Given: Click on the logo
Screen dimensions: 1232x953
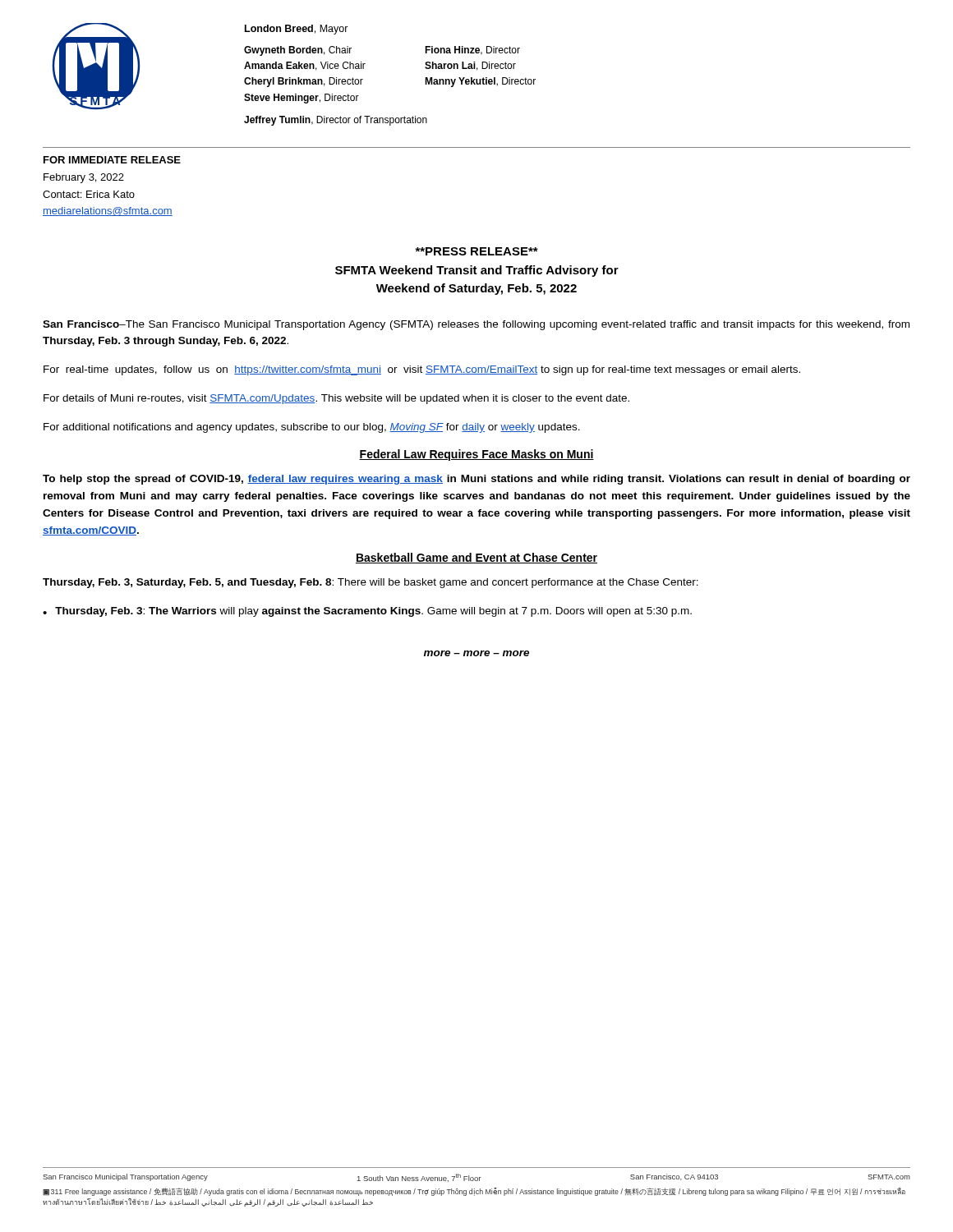Looking at the screenshot, I should pyautogui.click(x=106, y=68).
